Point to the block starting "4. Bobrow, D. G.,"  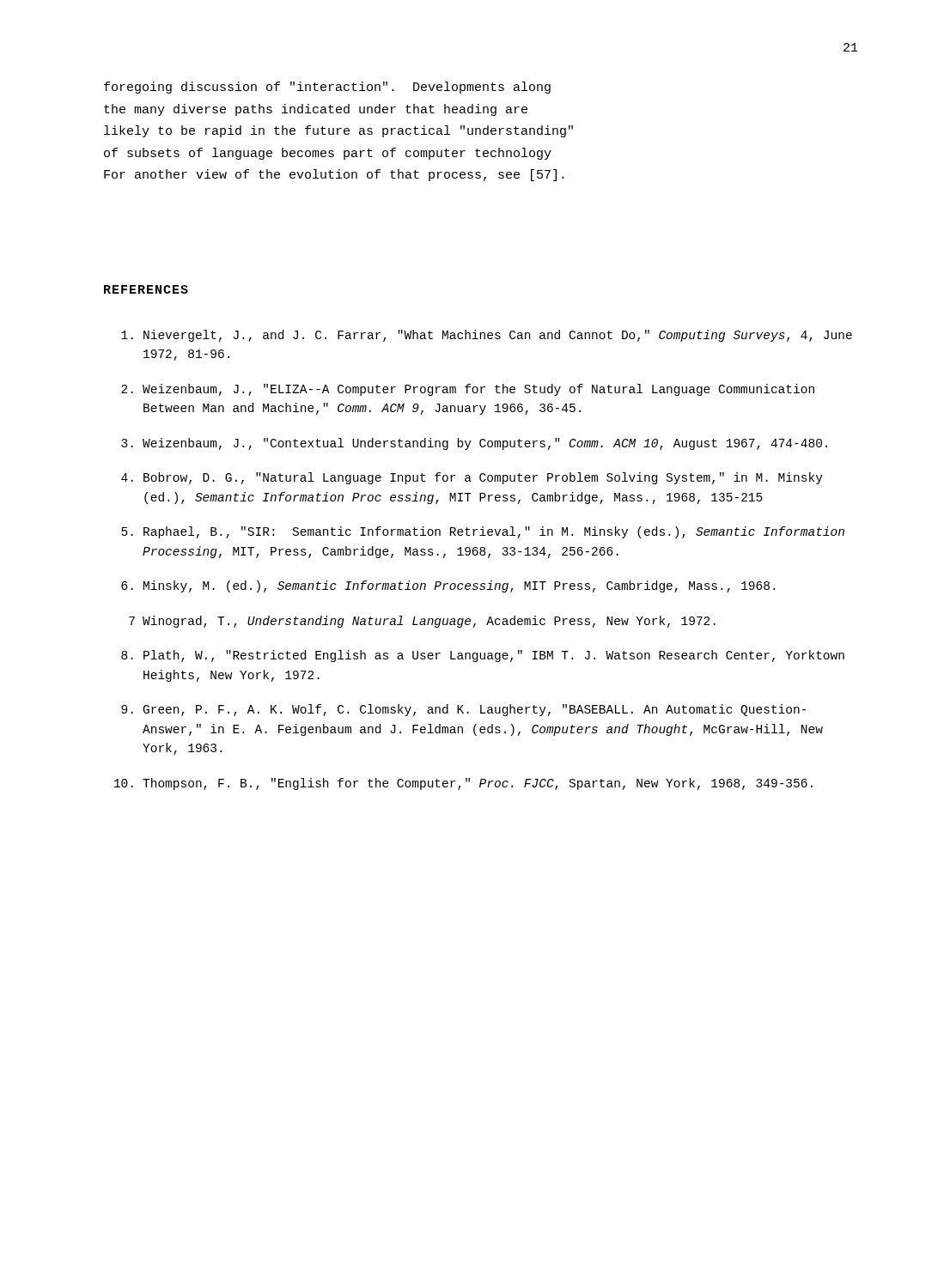[x=481, y=488]
